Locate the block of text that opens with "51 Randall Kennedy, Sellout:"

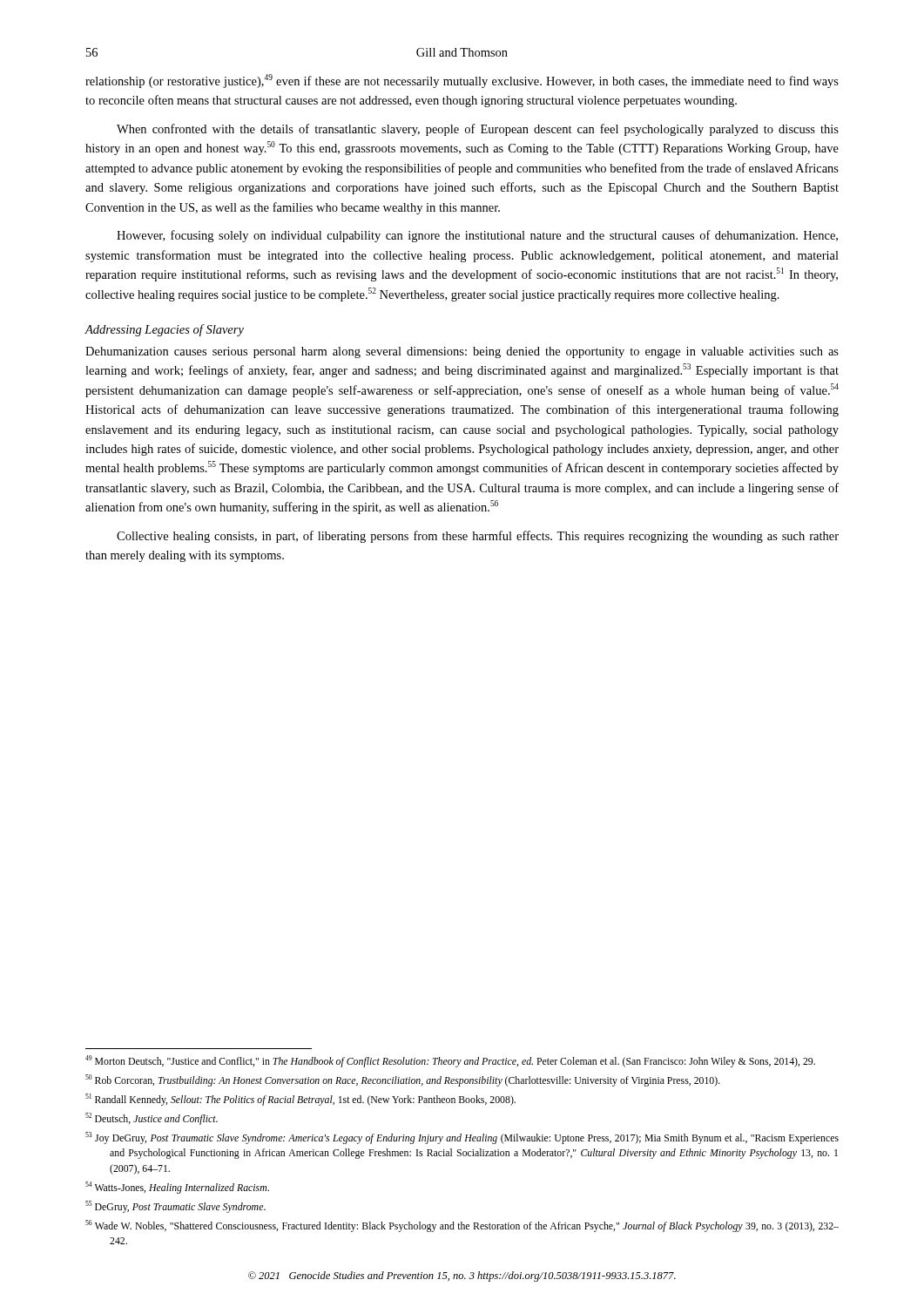point(462,1100)
